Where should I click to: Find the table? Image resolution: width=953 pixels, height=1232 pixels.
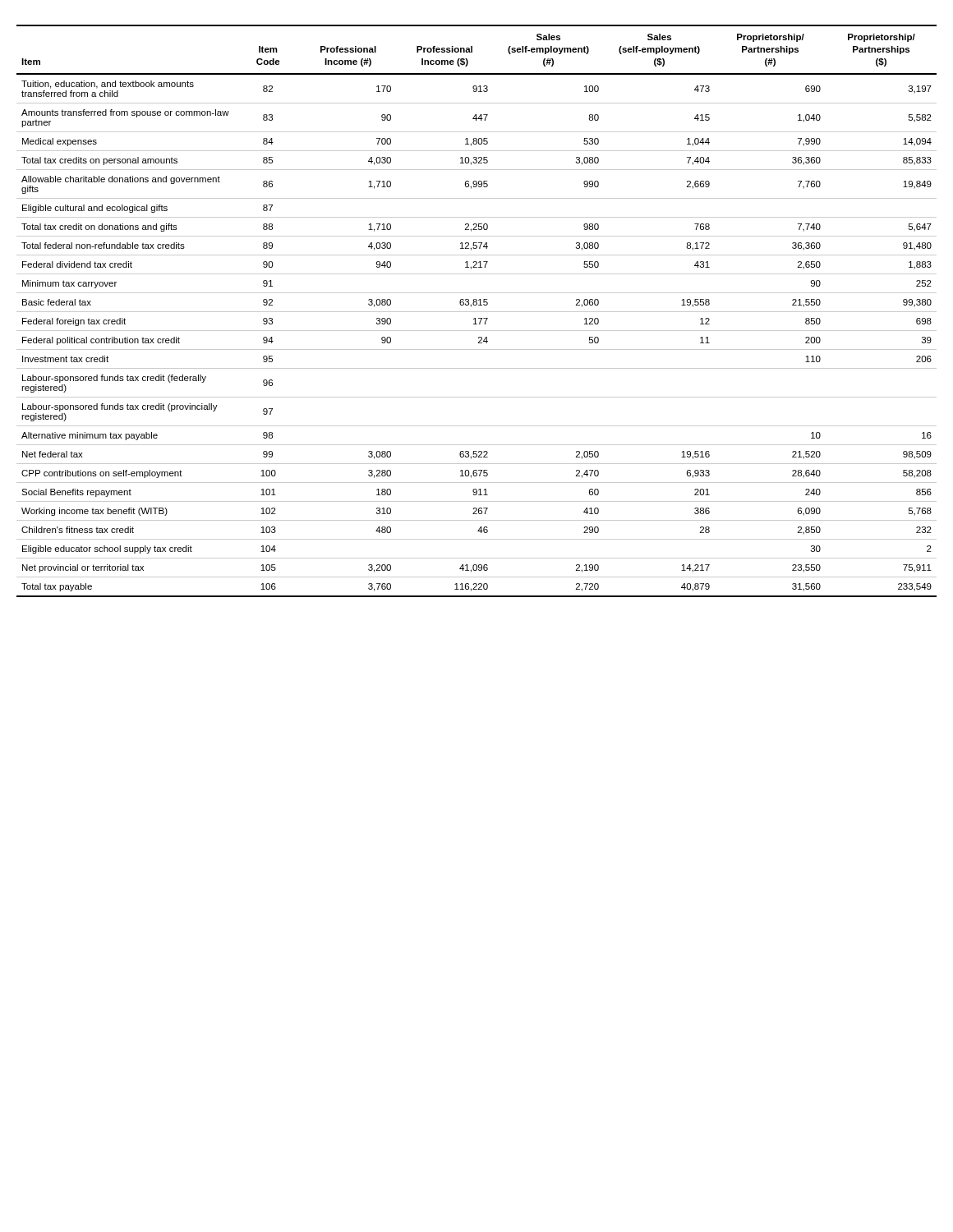tap(476, 311)
